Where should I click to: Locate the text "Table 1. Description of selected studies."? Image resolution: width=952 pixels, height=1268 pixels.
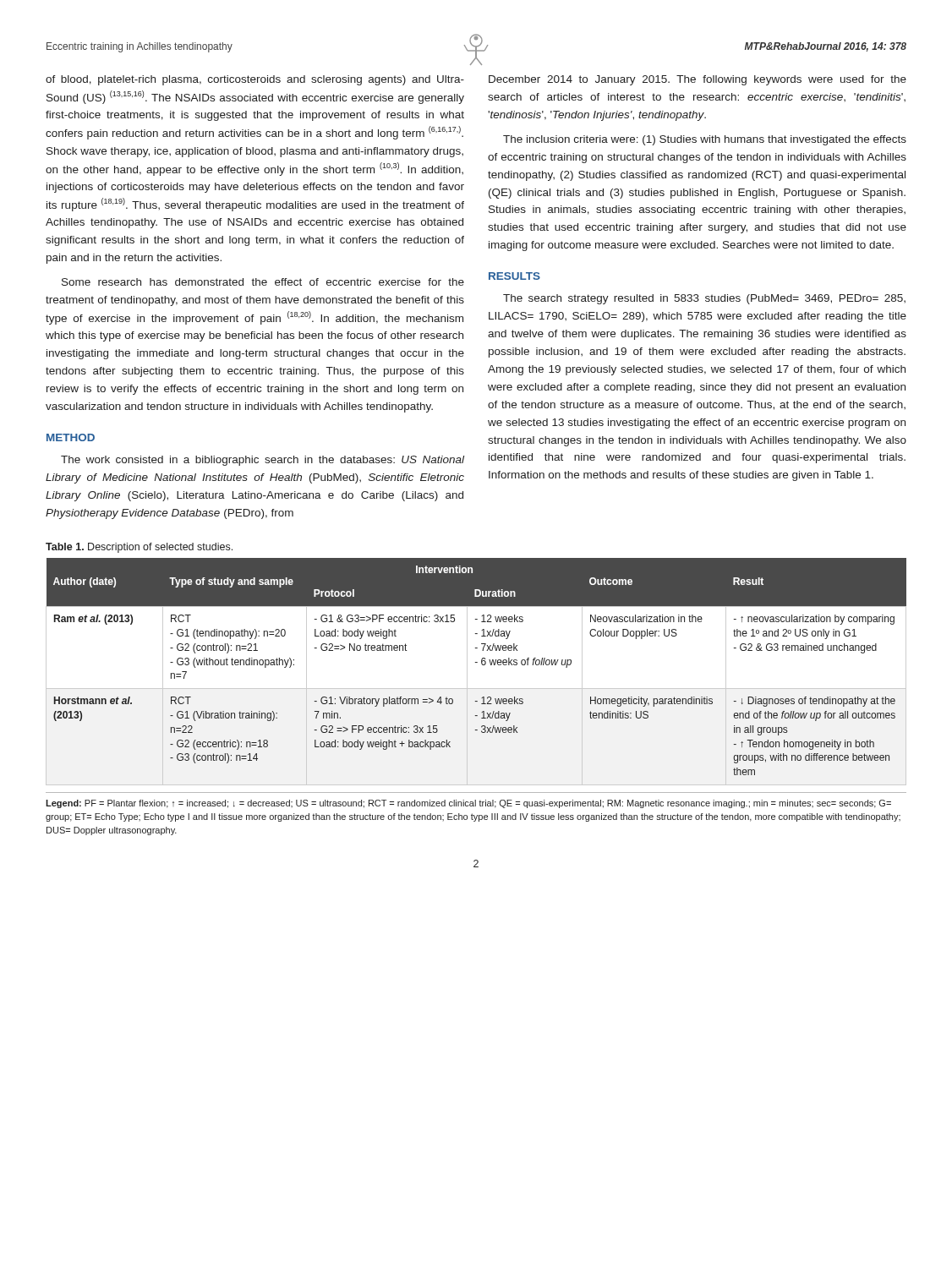pos(140,547)
